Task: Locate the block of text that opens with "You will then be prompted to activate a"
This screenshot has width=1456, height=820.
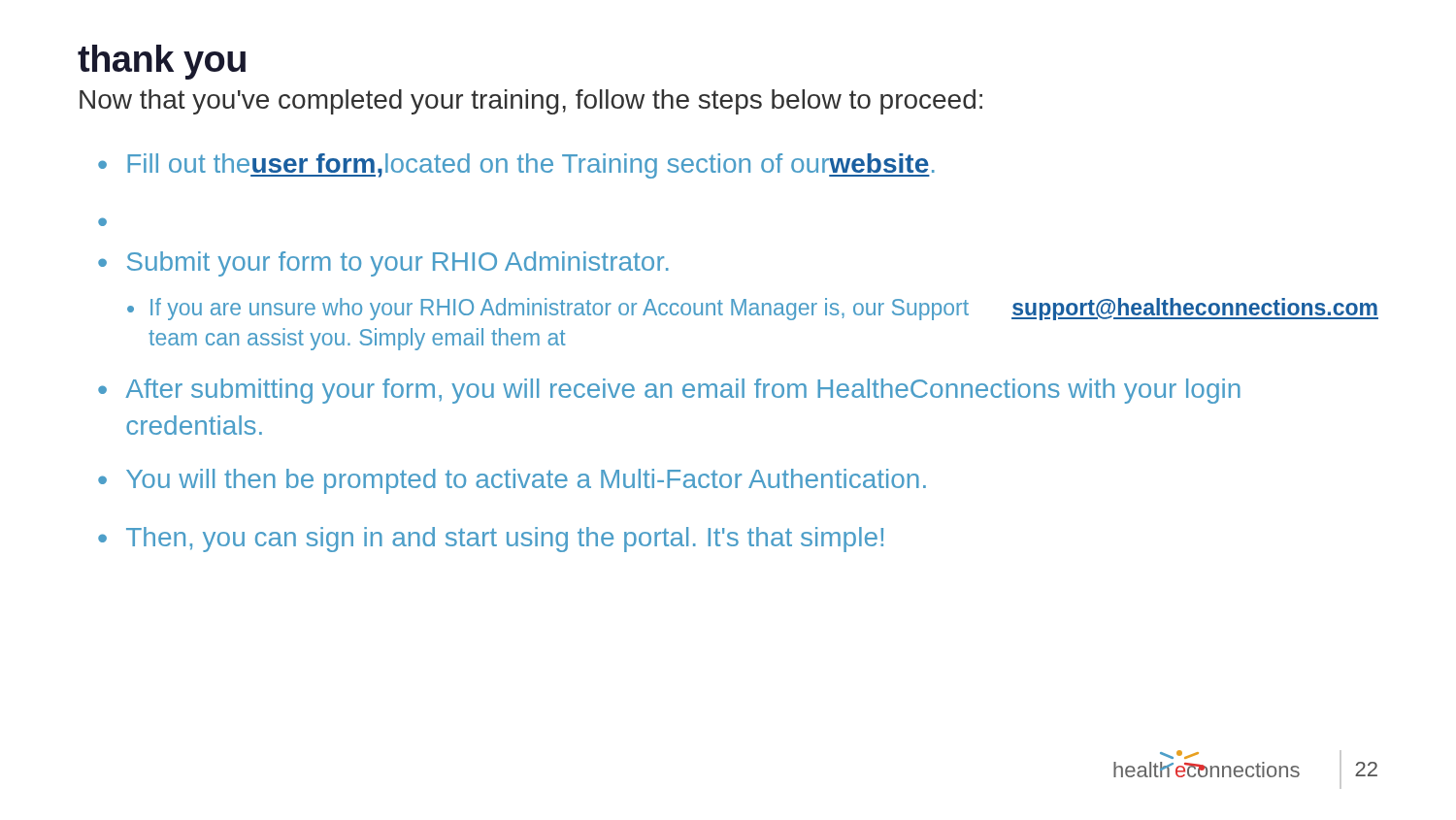Action: coord(738,481)
